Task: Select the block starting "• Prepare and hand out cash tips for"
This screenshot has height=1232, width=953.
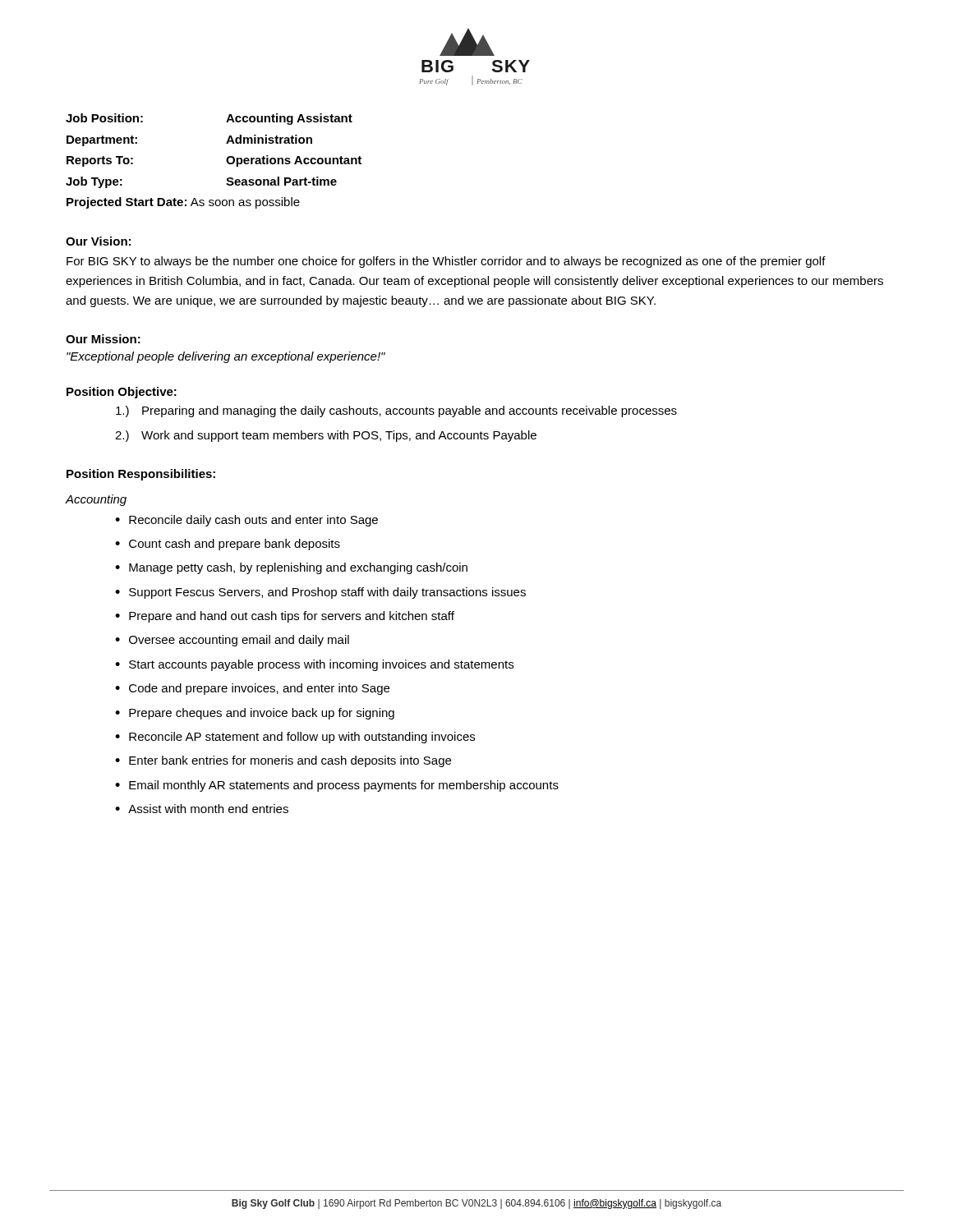Action: tap(285, 617)
